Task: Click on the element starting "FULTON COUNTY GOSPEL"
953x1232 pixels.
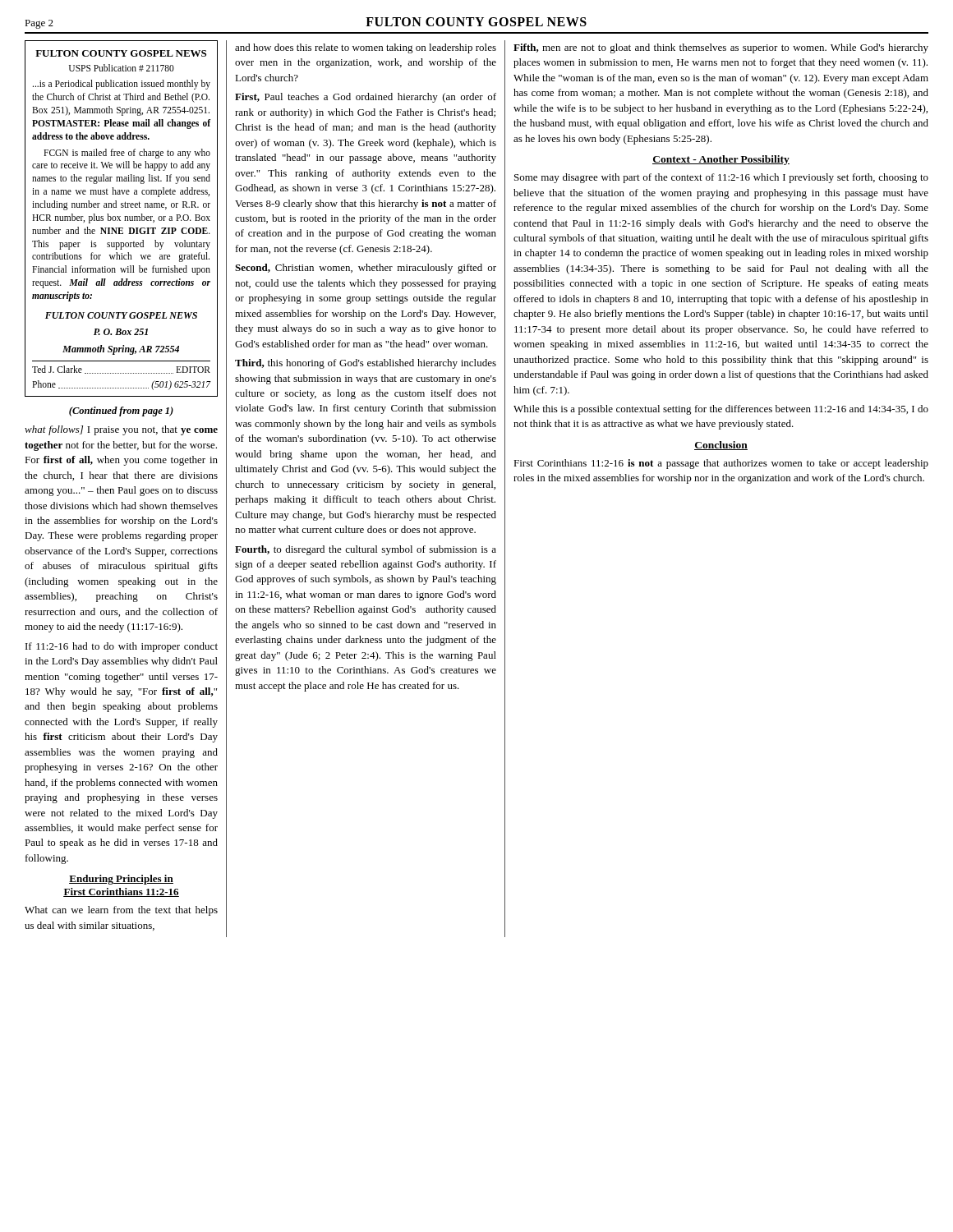Action: 121,219
